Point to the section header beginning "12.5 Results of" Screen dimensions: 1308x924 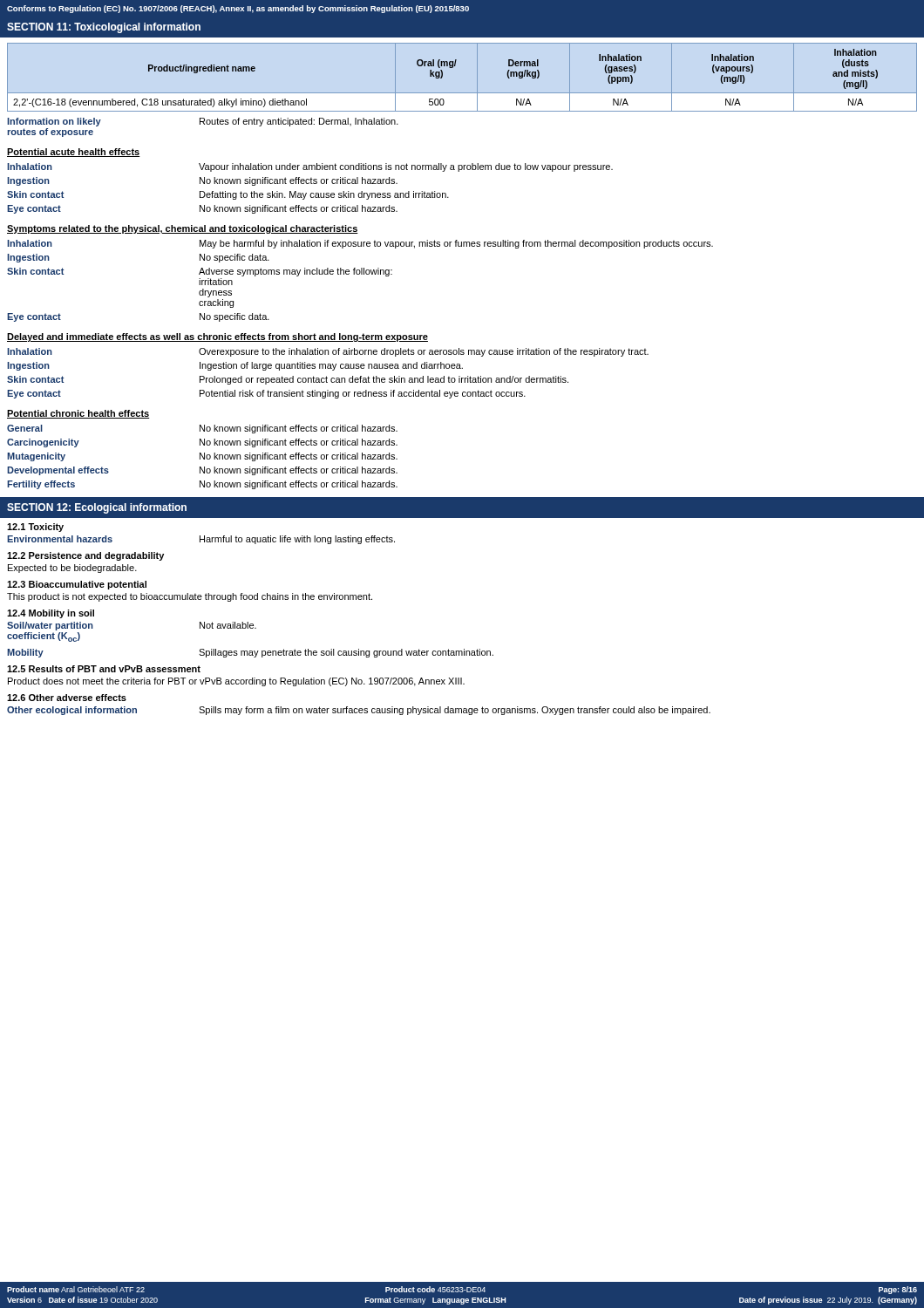tap(104, 669)
